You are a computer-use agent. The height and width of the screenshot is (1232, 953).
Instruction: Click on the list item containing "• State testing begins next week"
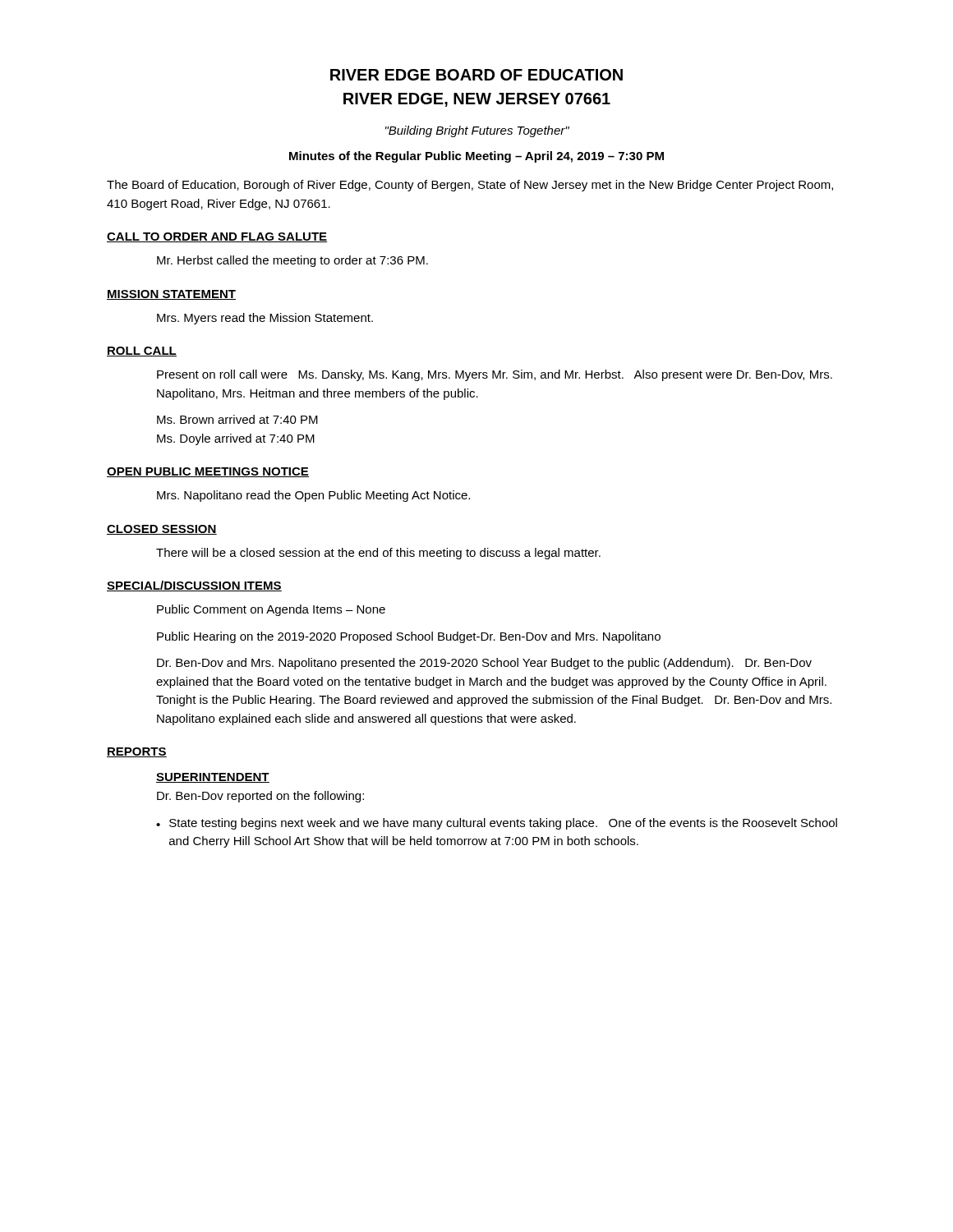click(501, 832)
